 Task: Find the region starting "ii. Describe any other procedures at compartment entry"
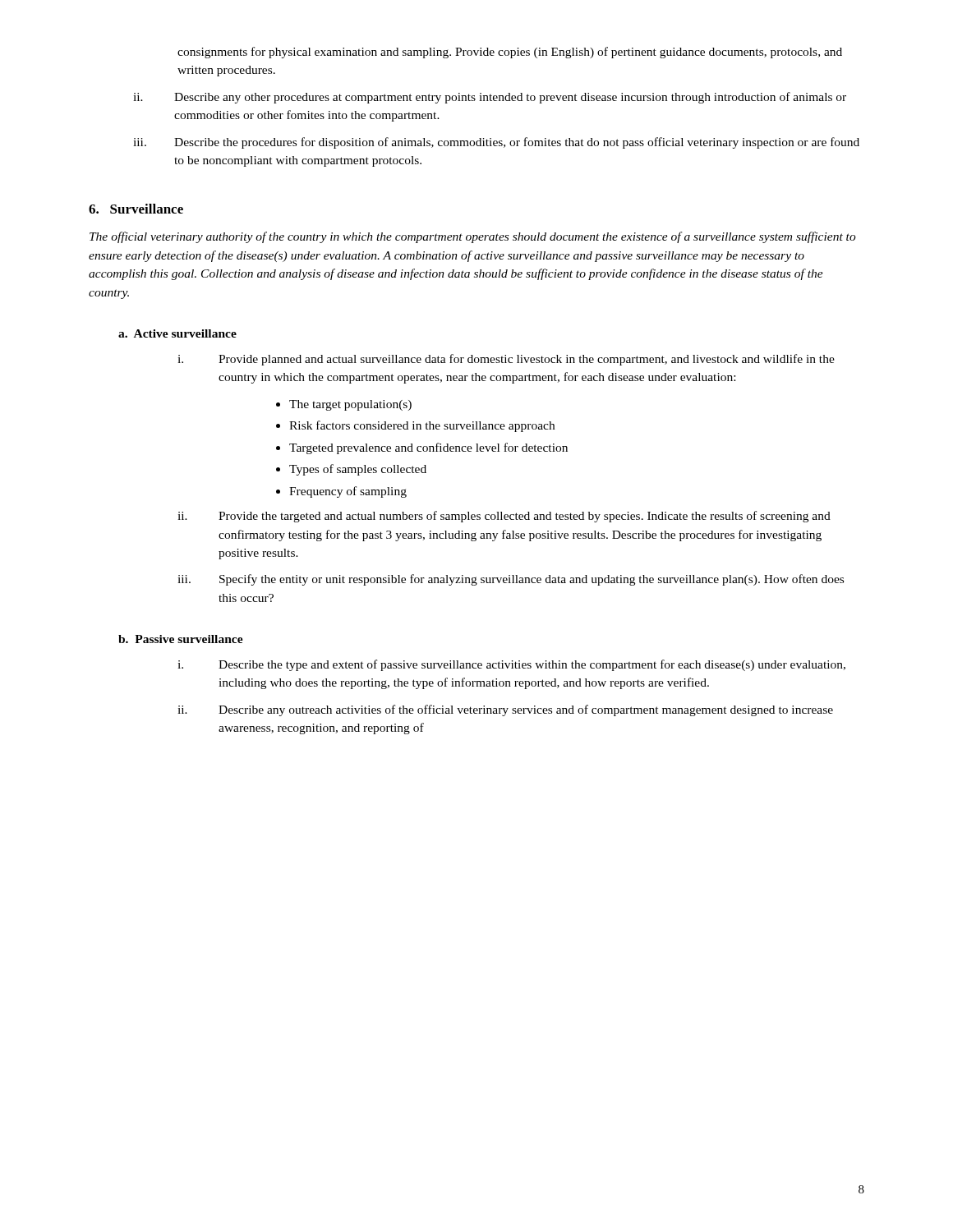[499, 106]
